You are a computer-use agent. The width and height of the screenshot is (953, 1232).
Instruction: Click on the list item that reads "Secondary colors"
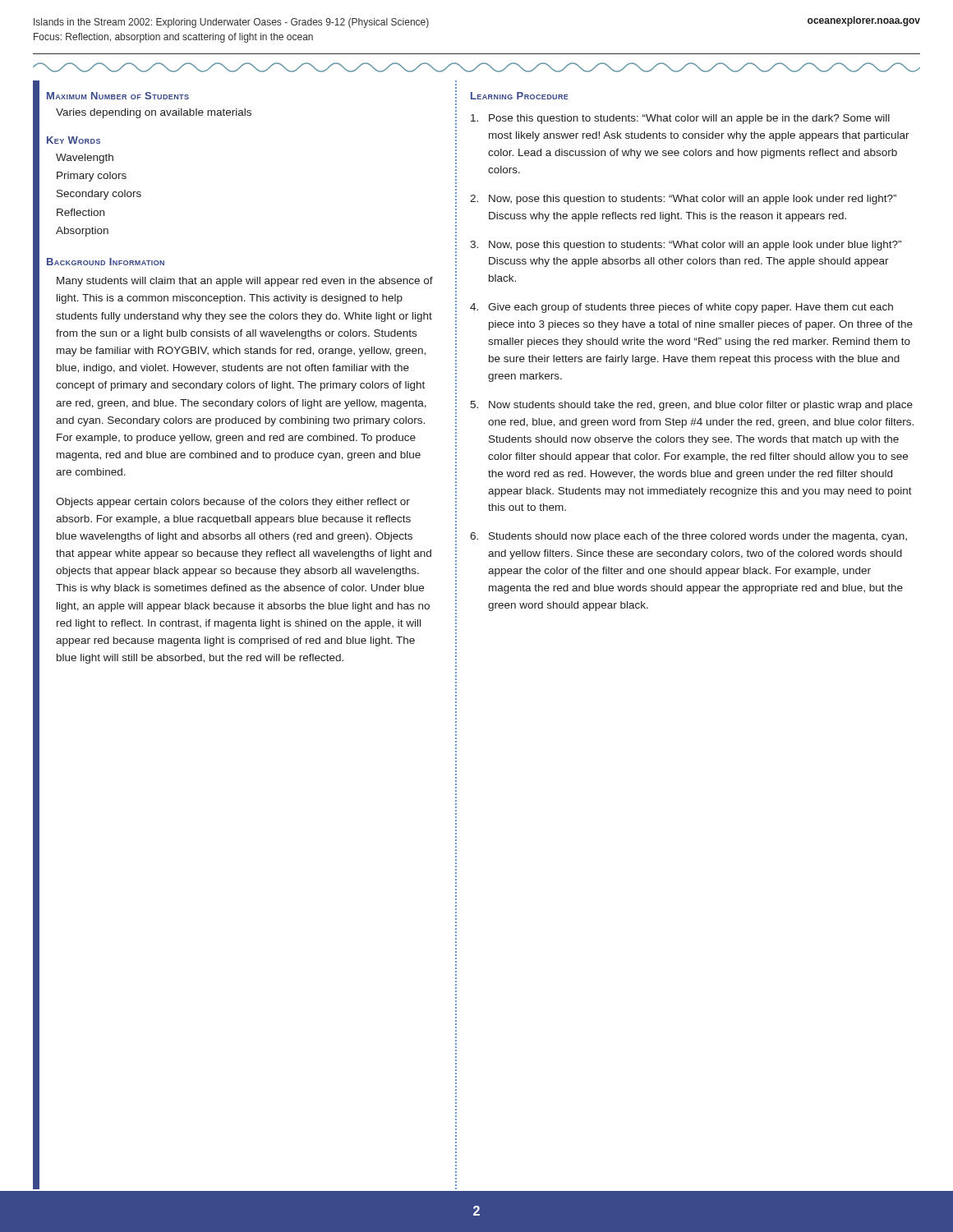[x=99, y=194]
